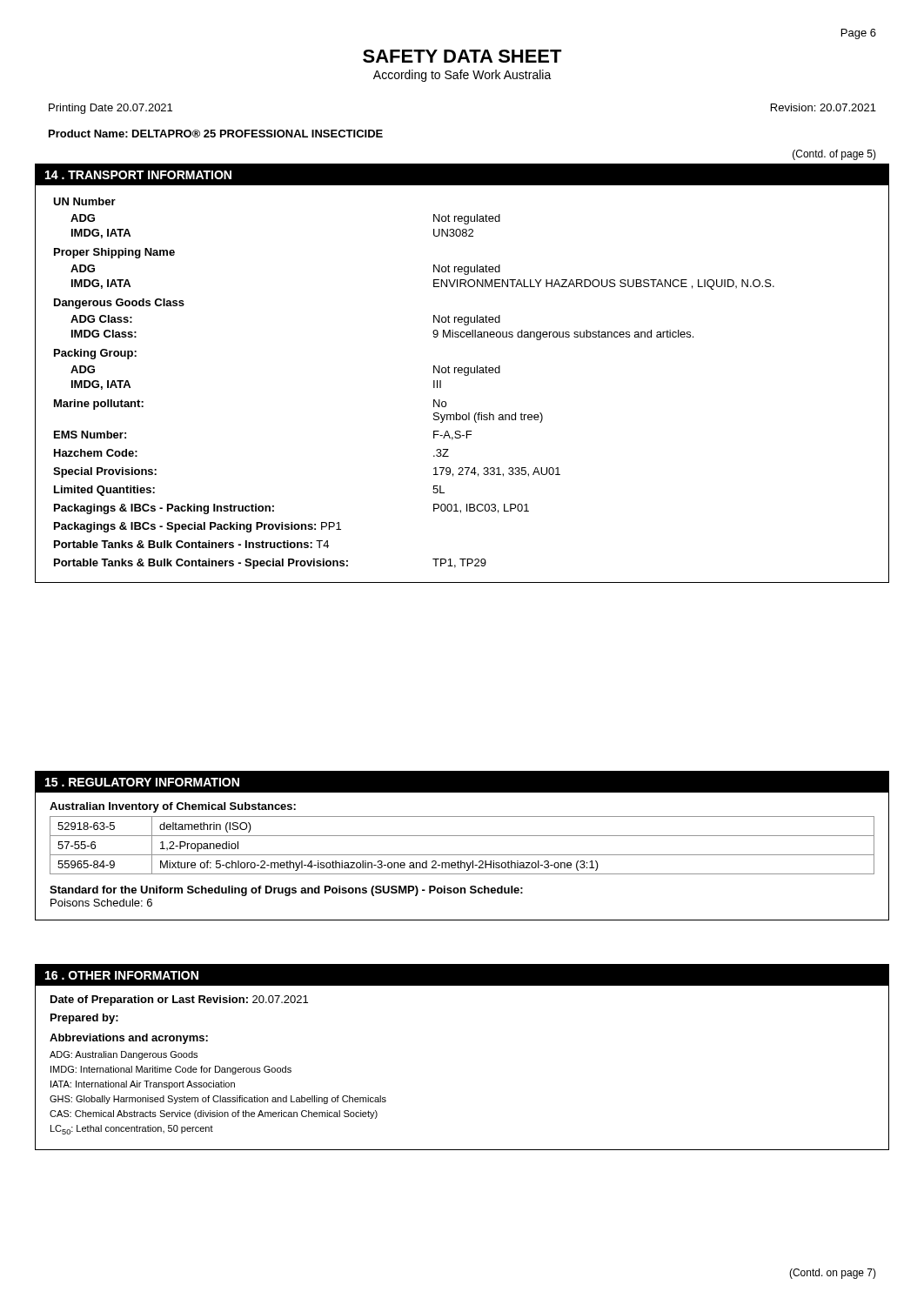
Task: Locate the block starting "Prepared by:"
Action: click(84, 1018)
